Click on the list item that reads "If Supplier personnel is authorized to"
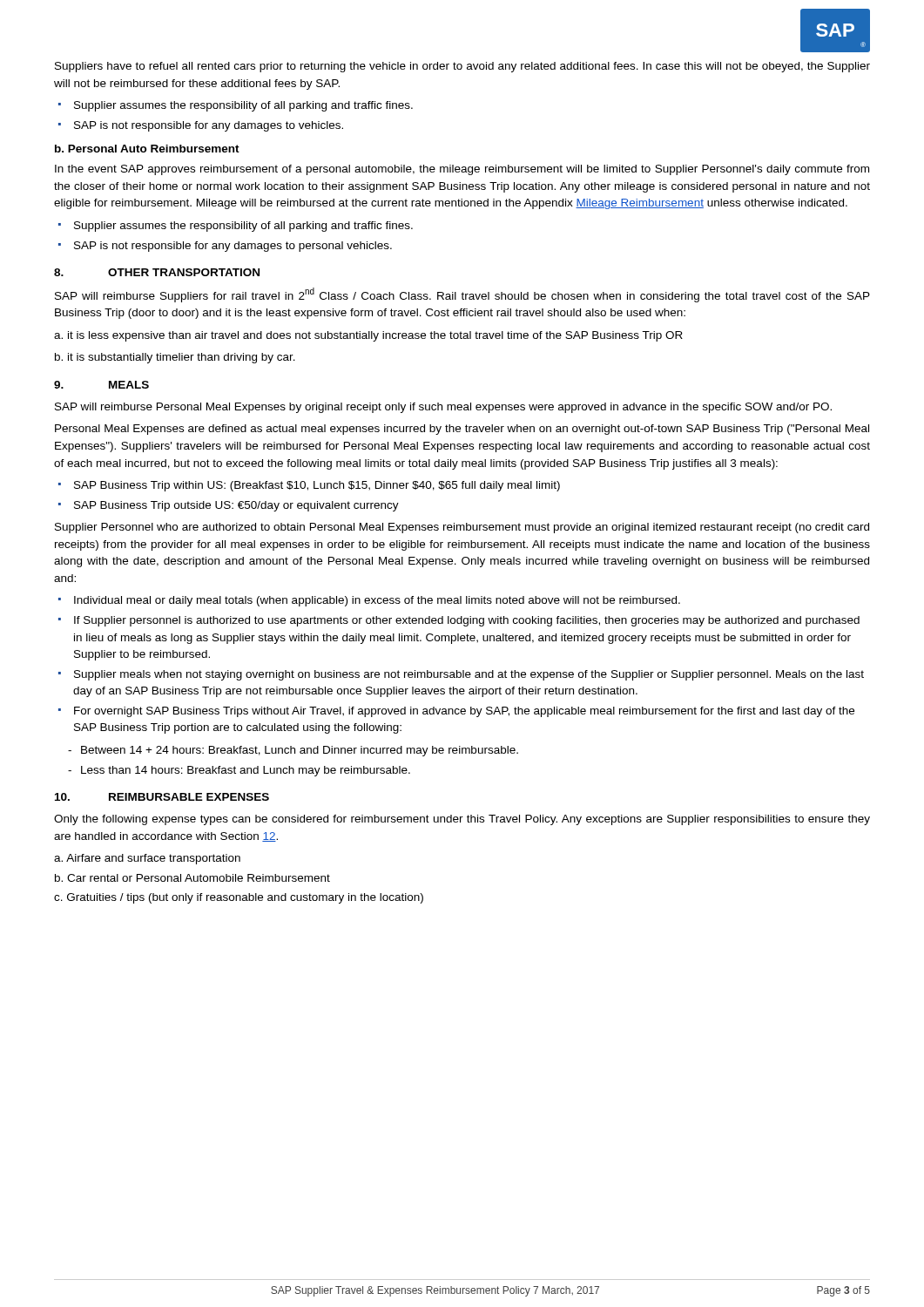This screenshot has width=924, height=1307. (462, 637)
